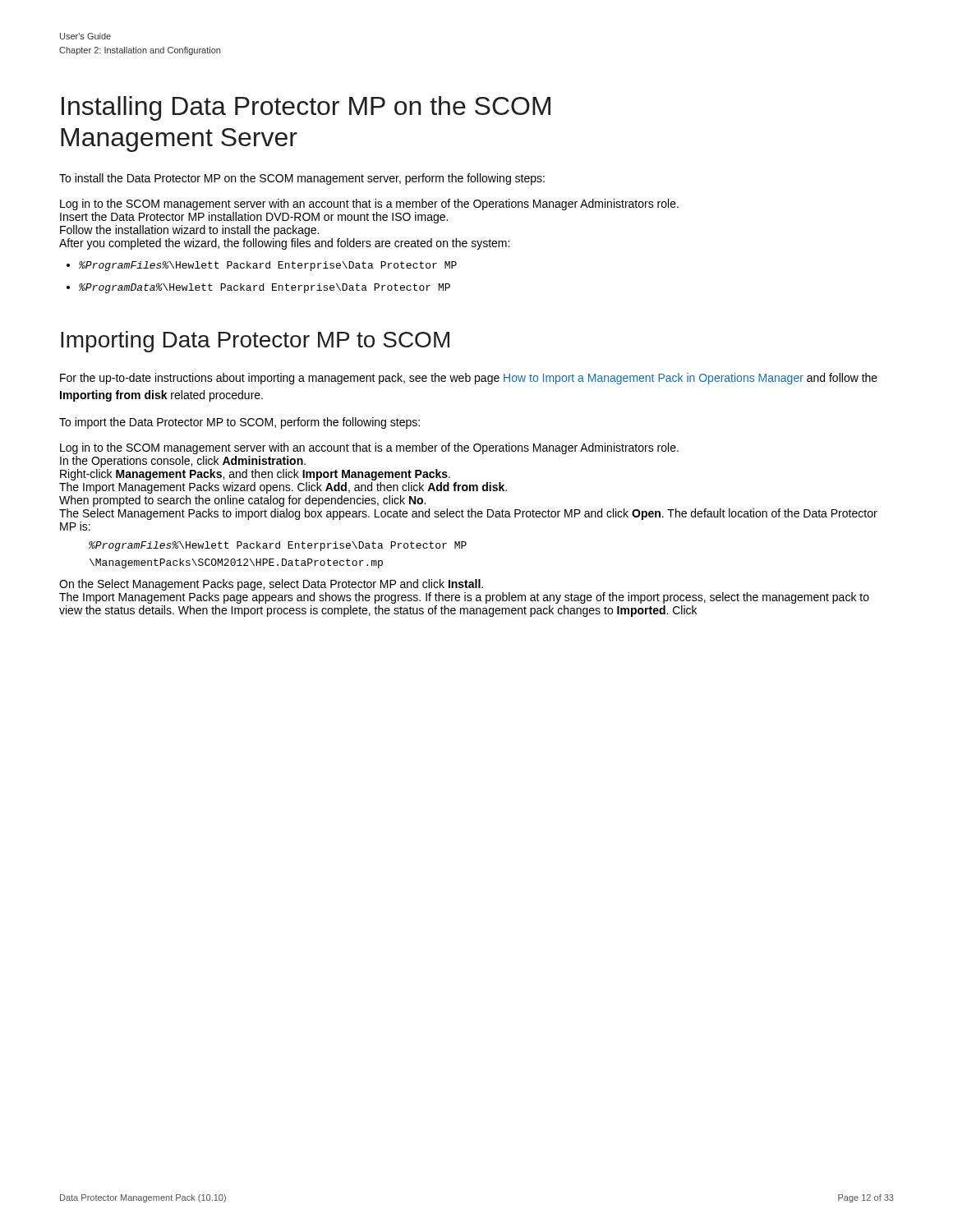The width and height of the screenshot is (953, 1232).
Task: Select the passage starting "Follow the installation wizard to install"
Action: click(x=476, y=230)
